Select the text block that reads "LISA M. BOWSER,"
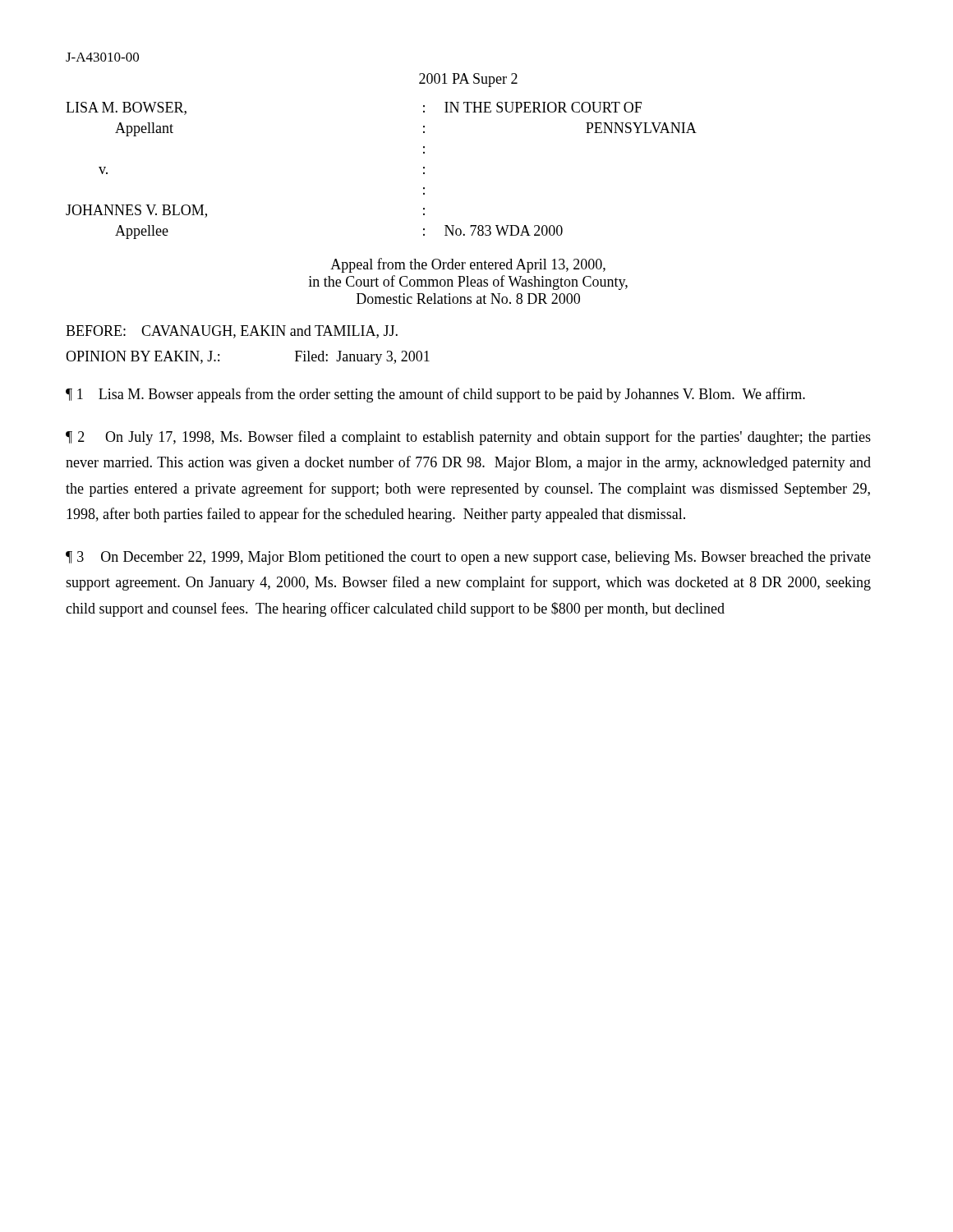Screen dimensions: 1232x953 click(127, 107)
